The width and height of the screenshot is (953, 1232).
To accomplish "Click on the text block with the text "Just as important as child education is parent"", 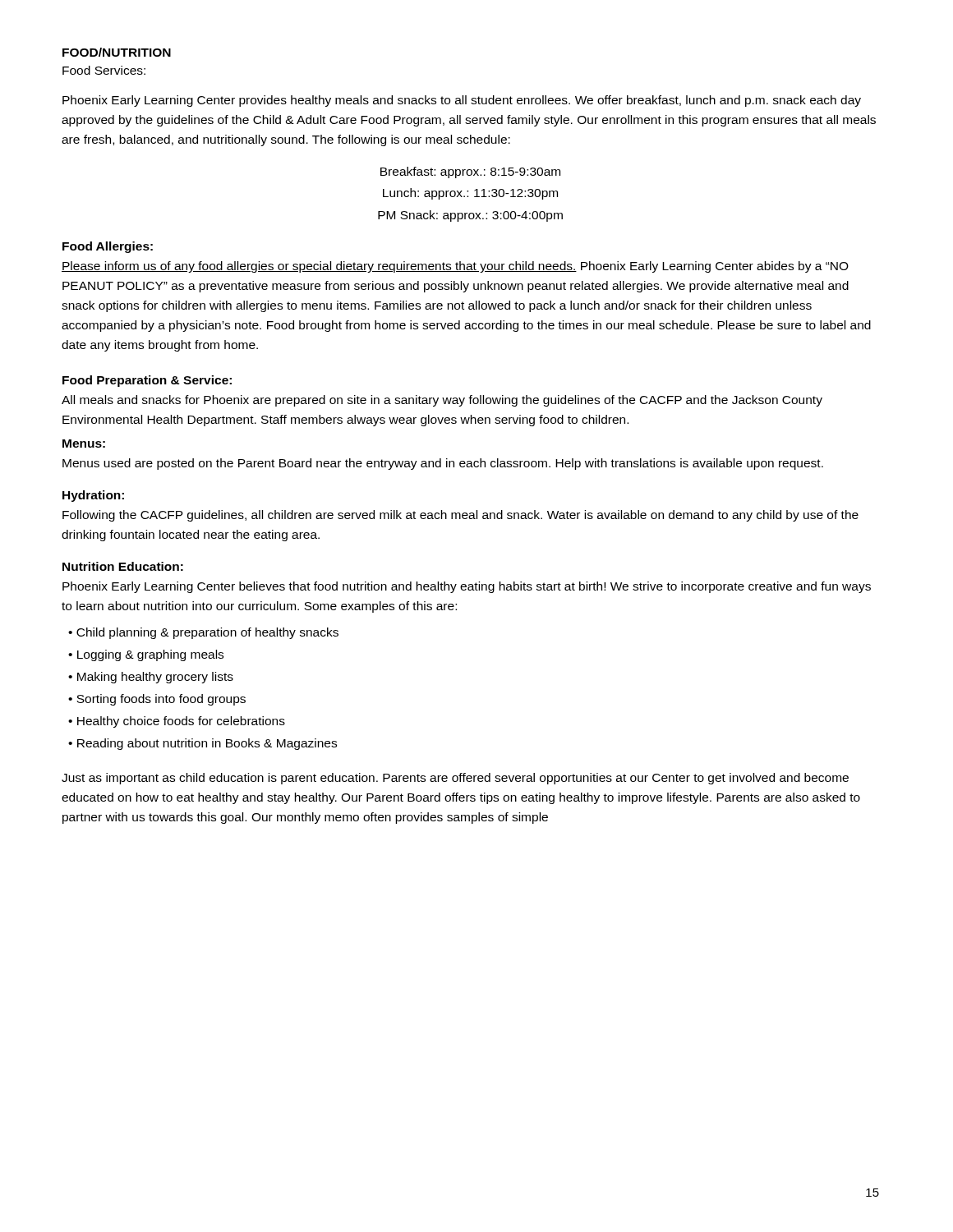I will (461, 797).
